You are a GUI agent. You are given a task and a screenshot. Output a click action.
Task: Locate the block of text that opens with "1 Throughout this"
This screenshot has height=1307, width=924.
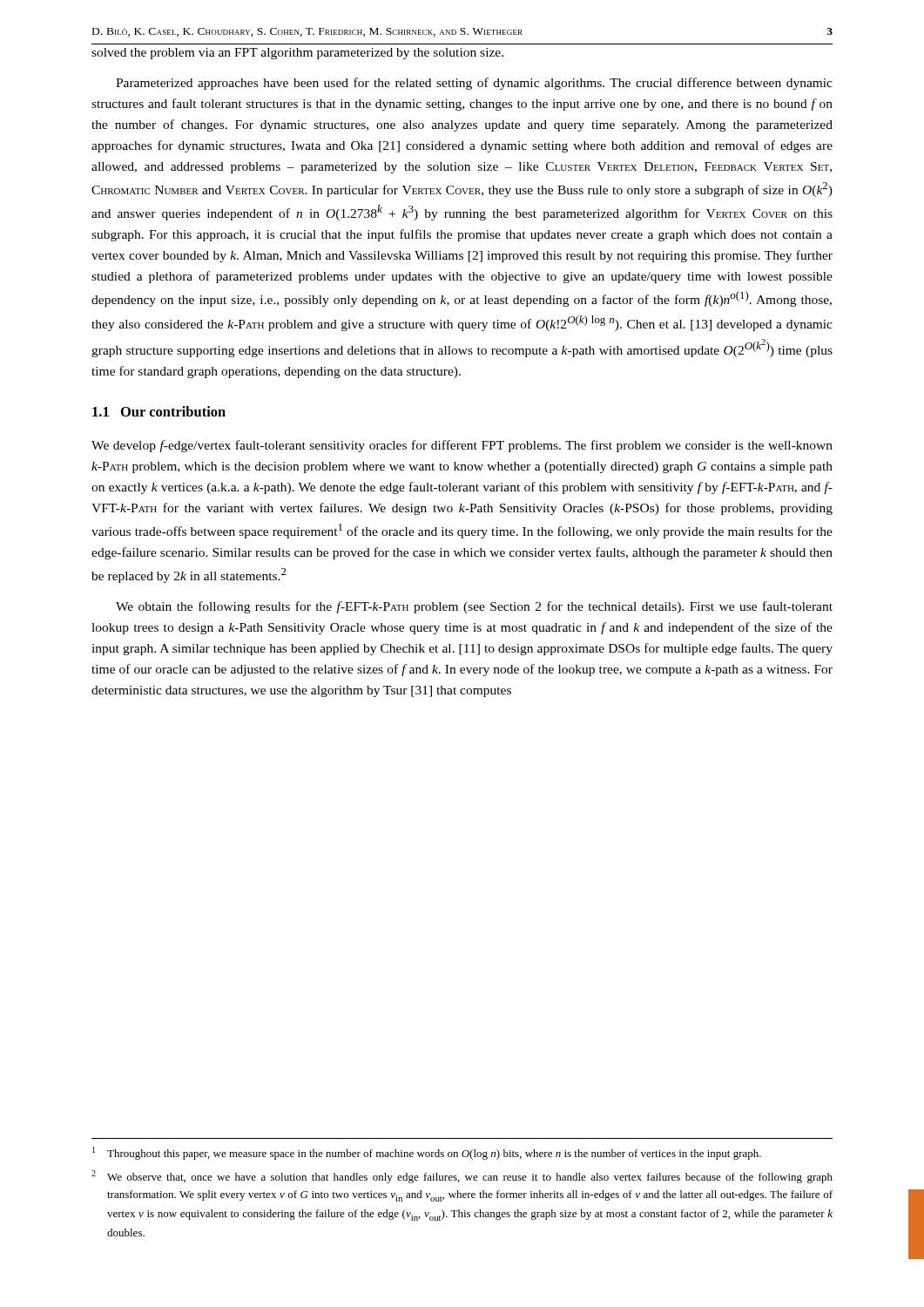(462, 1154)
